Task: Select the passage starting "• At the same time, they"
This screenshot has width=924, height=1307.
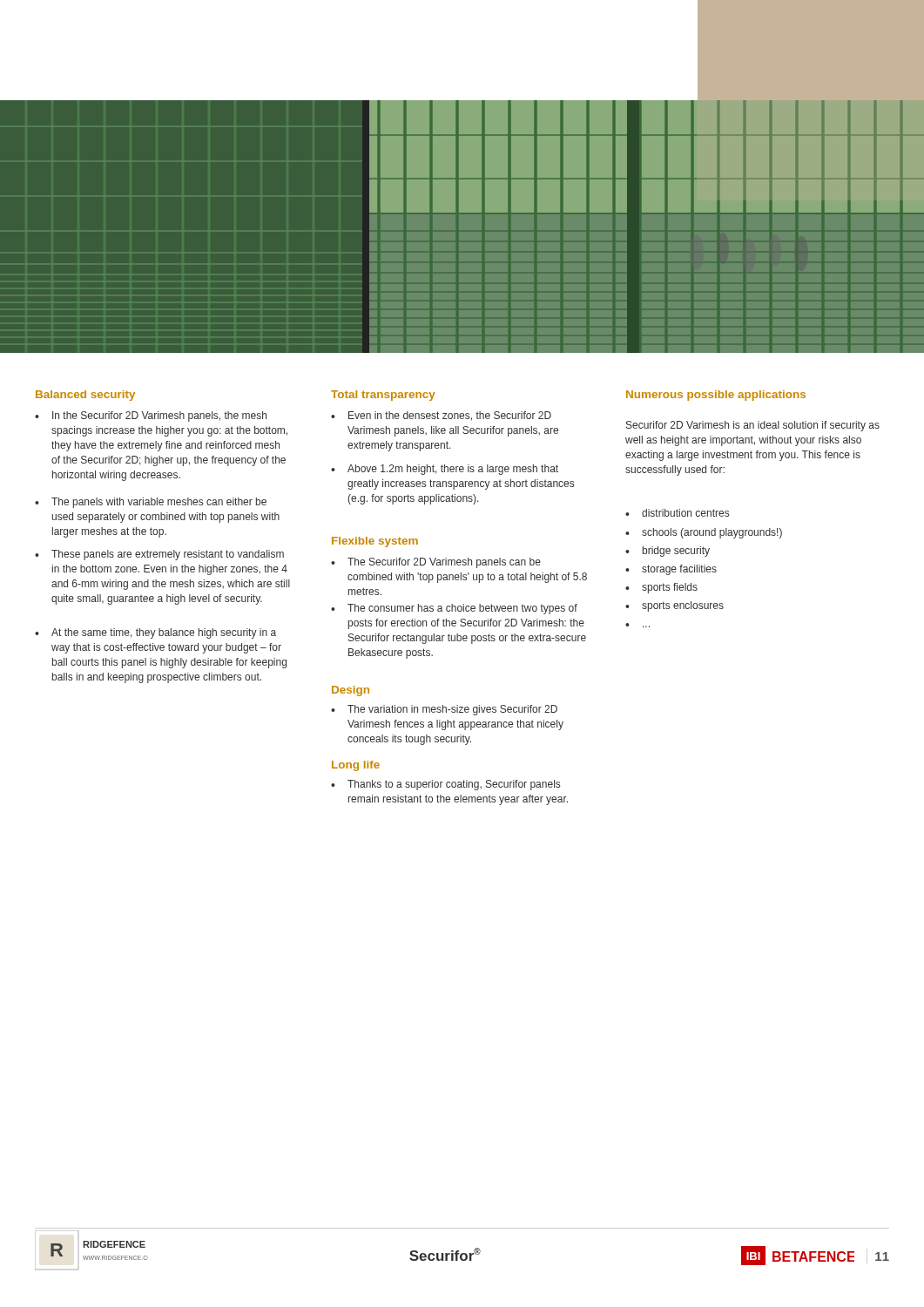Action: click(x=163, y=655)
